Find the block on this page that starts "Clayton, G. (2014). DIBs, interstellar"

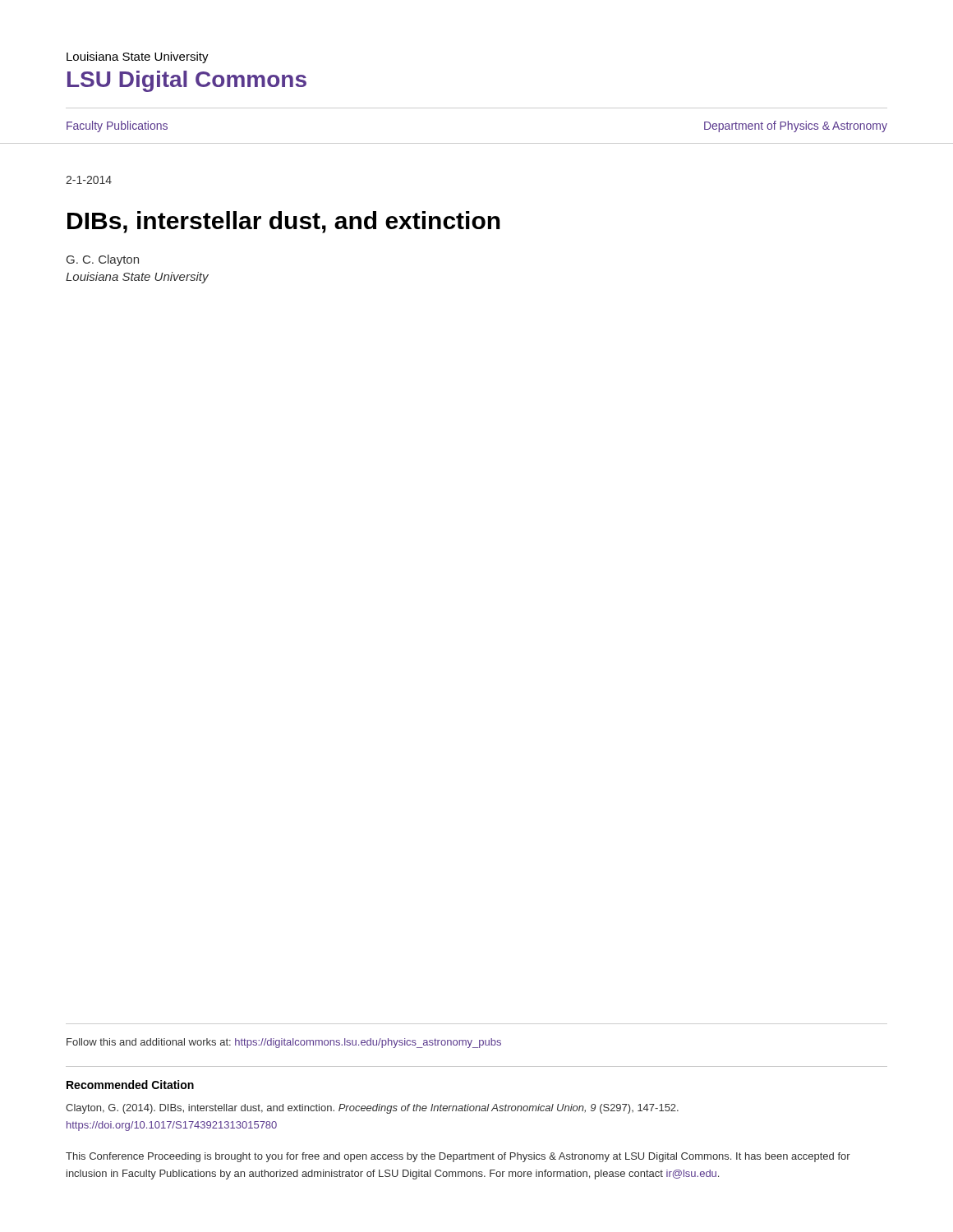coord(372,1116)
